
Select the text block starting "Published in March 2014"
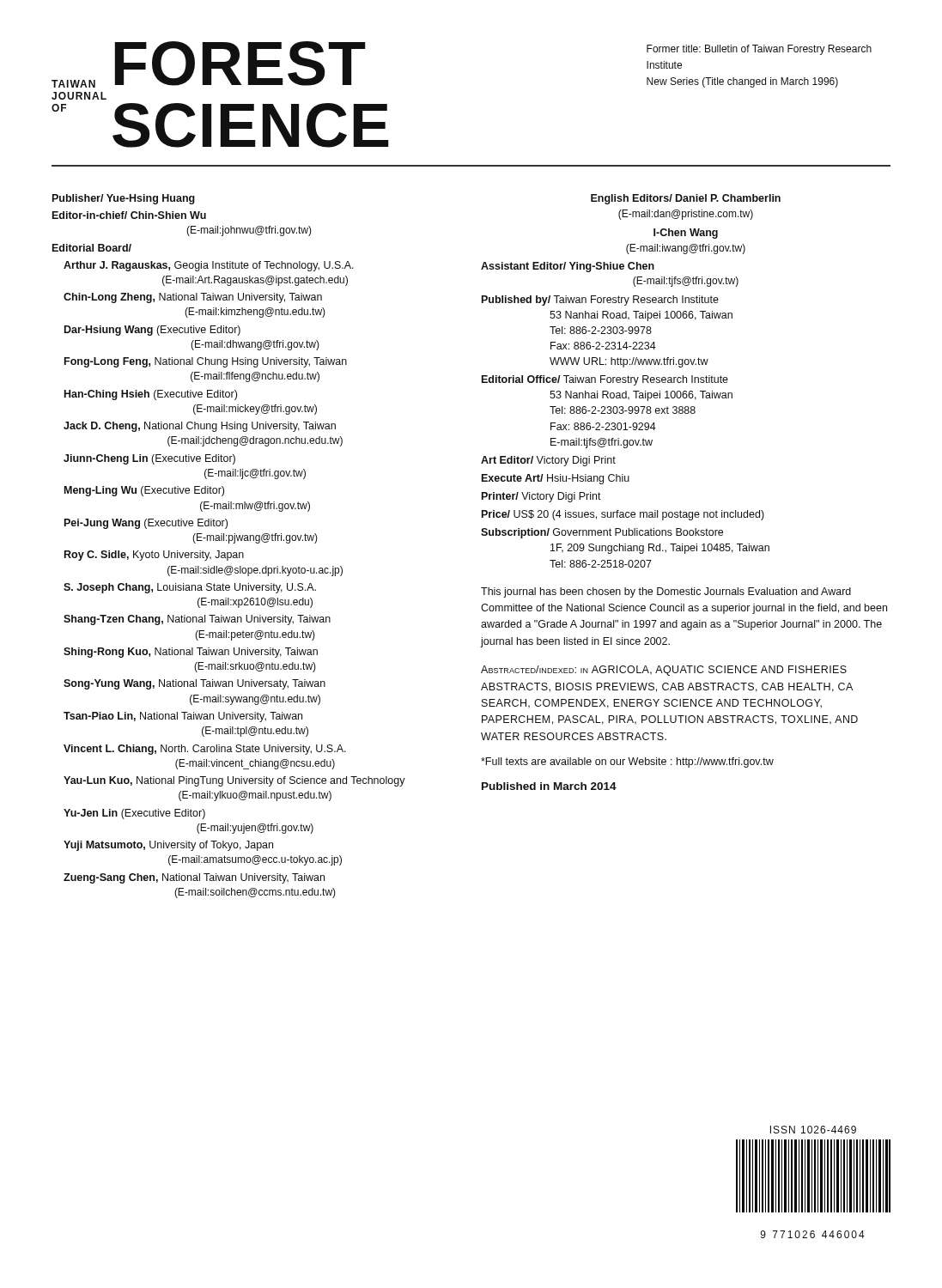pyautogui.click(x=549, y=786)
